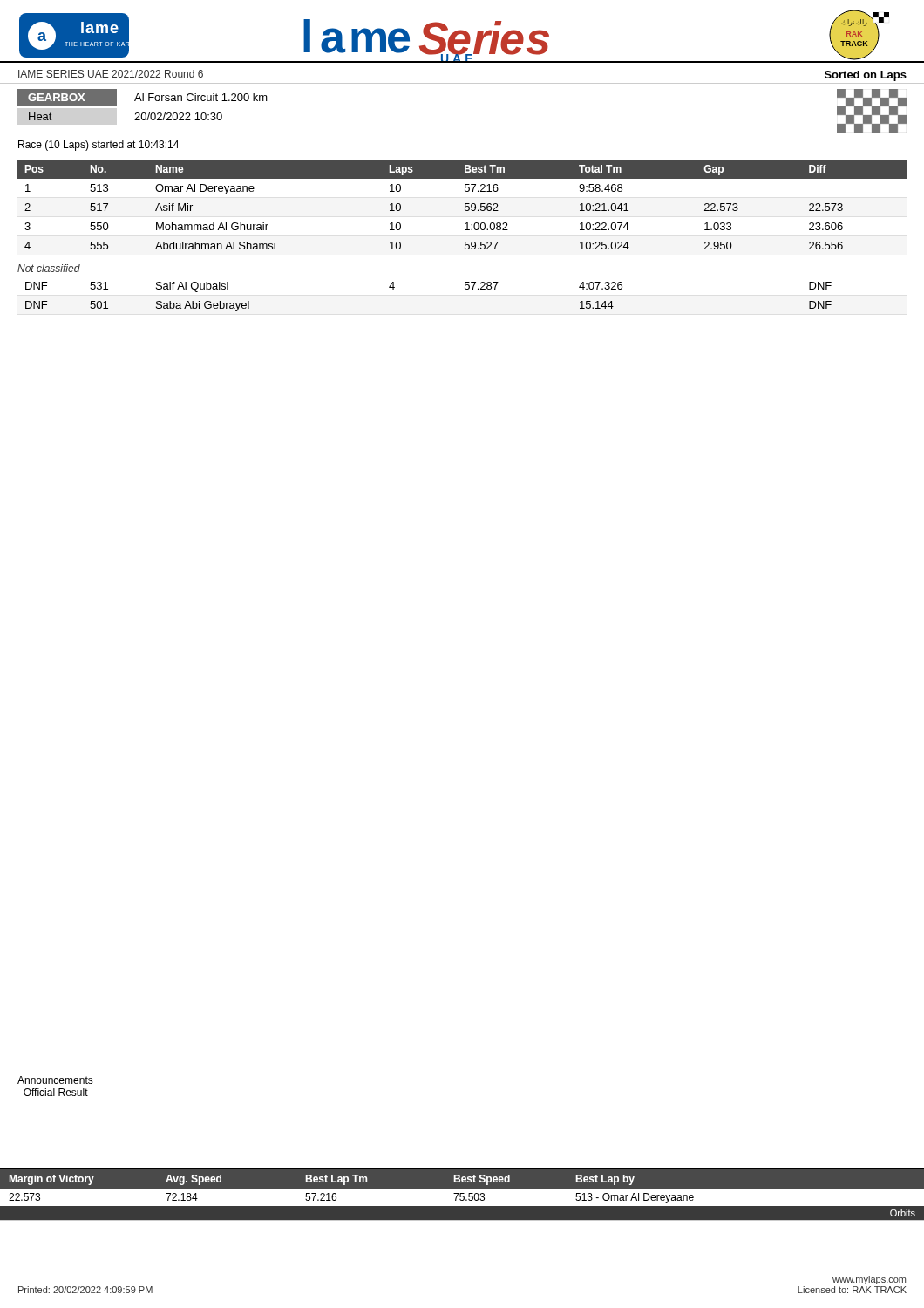
Task: Select the table that reads "Abdulrahman Al Shamsi"
Action: (462, 235)
